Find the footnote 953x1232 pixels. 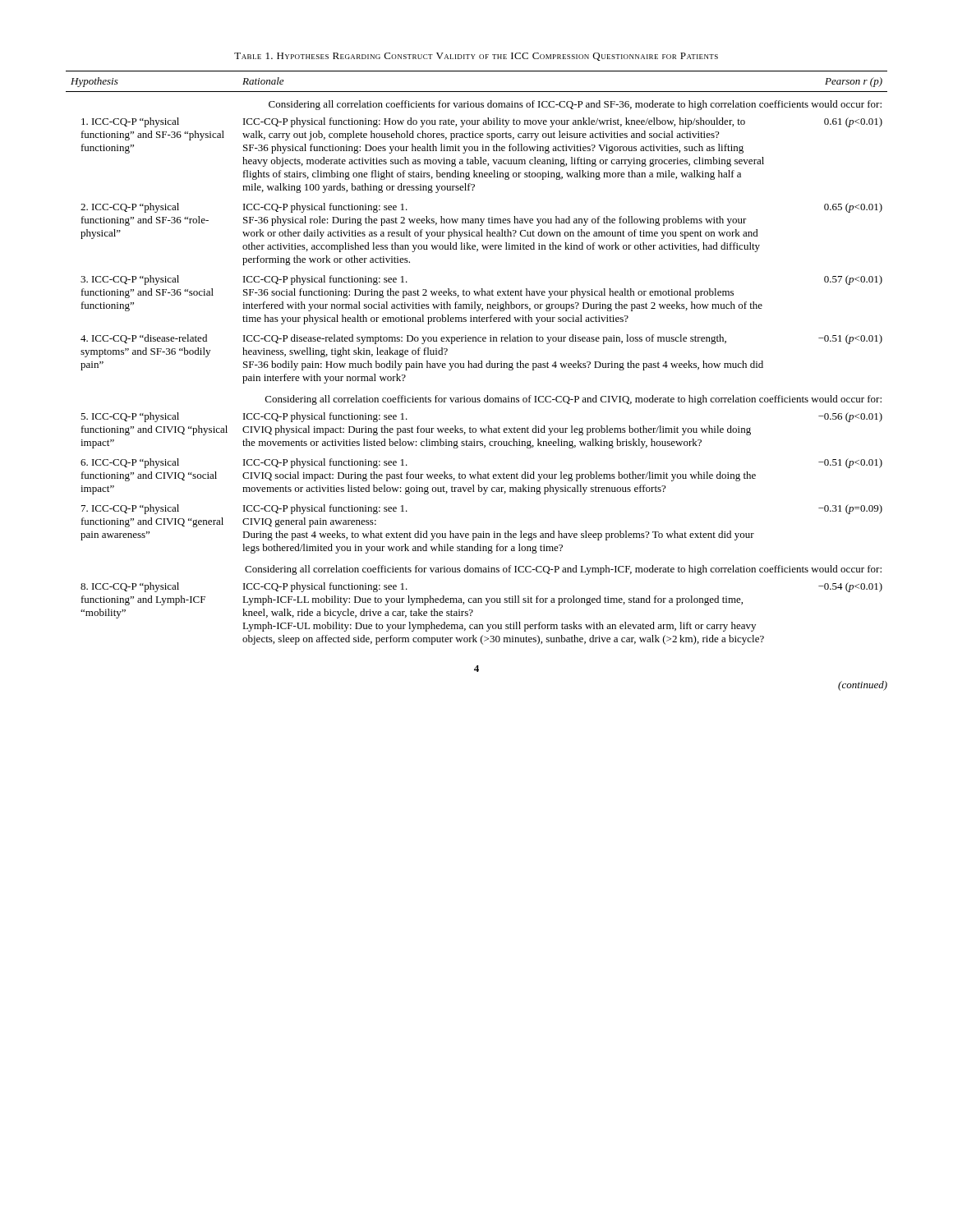point(863,685)
